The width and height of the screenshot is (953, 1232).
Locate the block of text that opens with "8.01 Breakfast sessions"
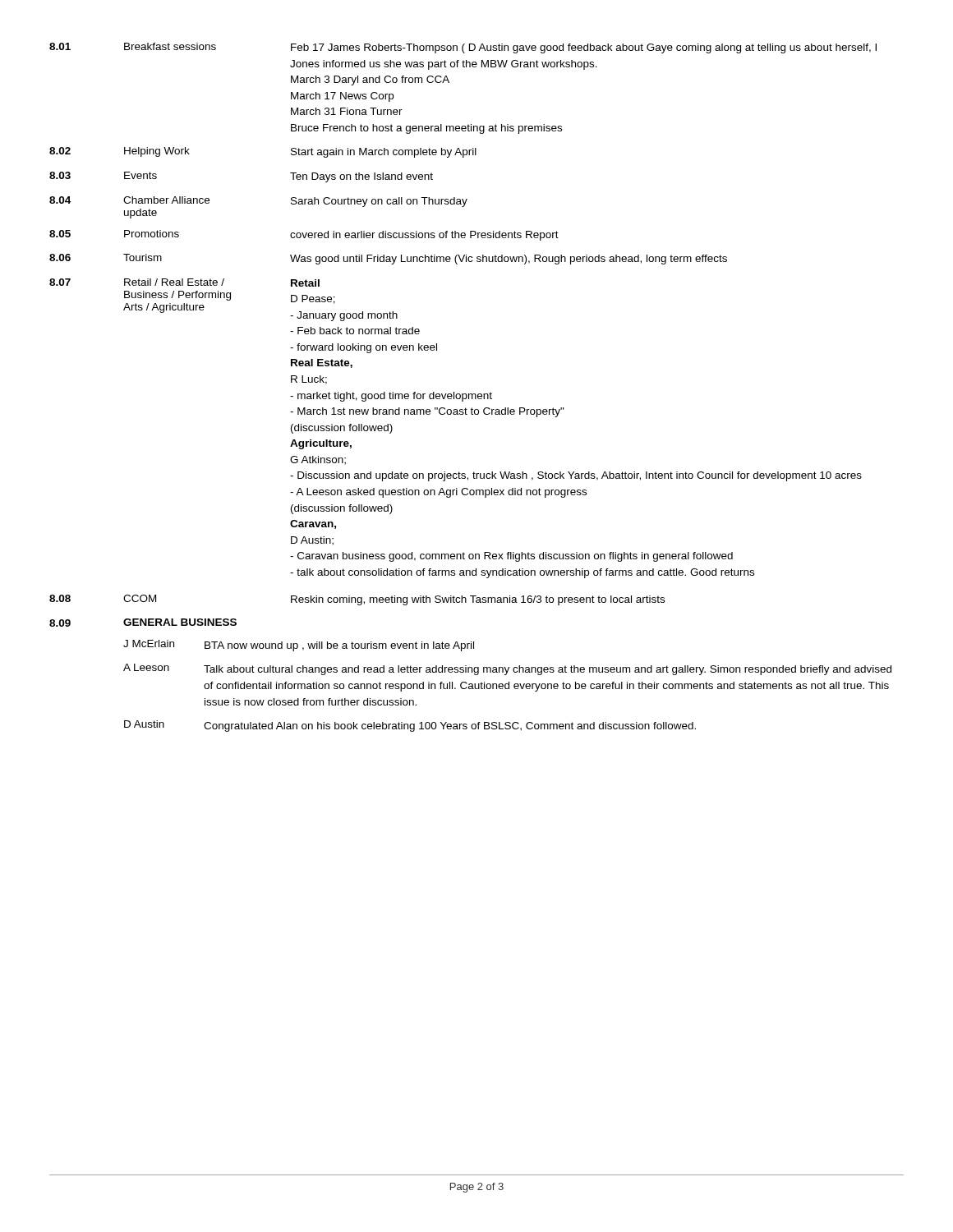(x=463, y=48)
